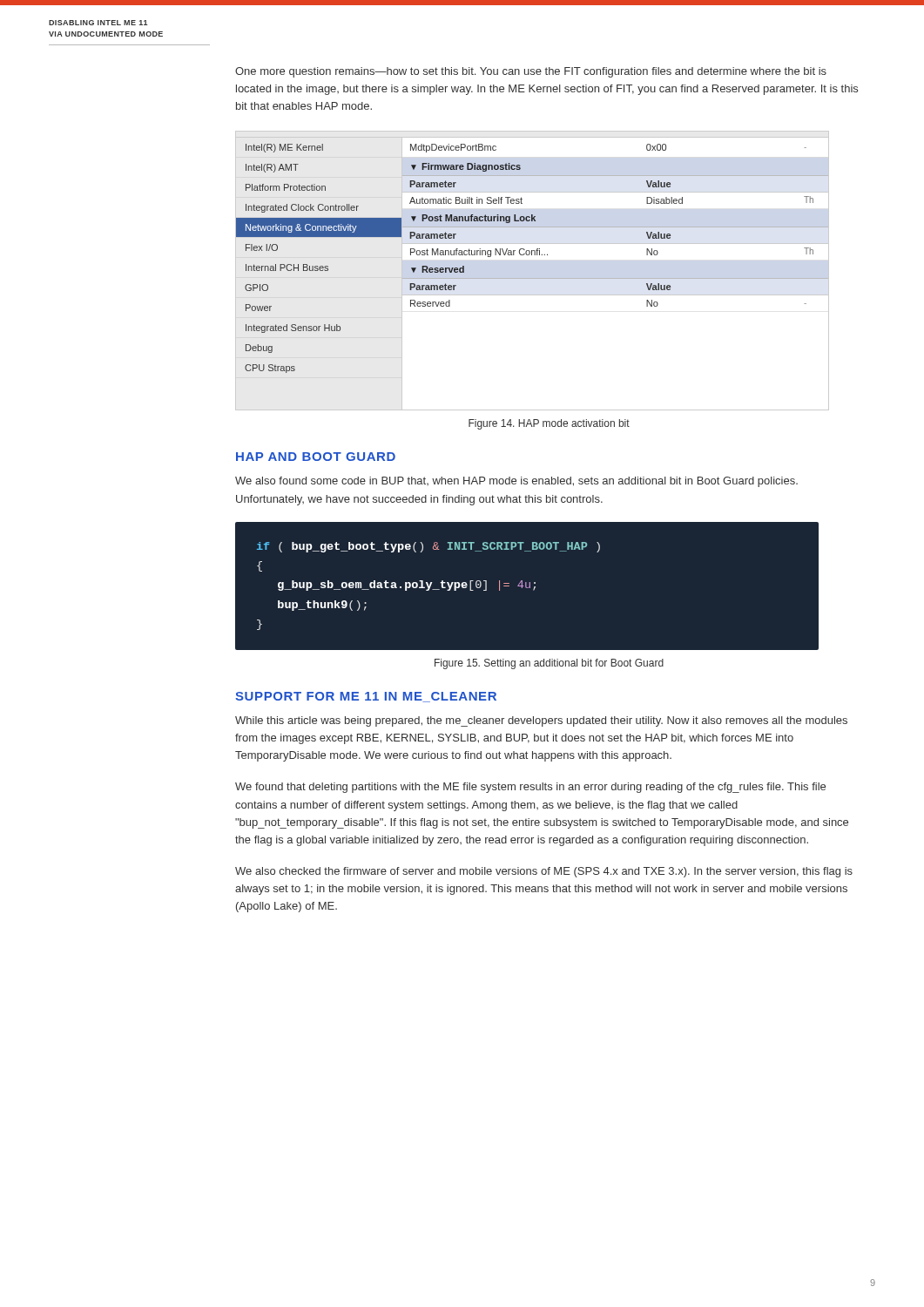Where is the passage that starts "We also checked the firmware of"?

(544, 888)
